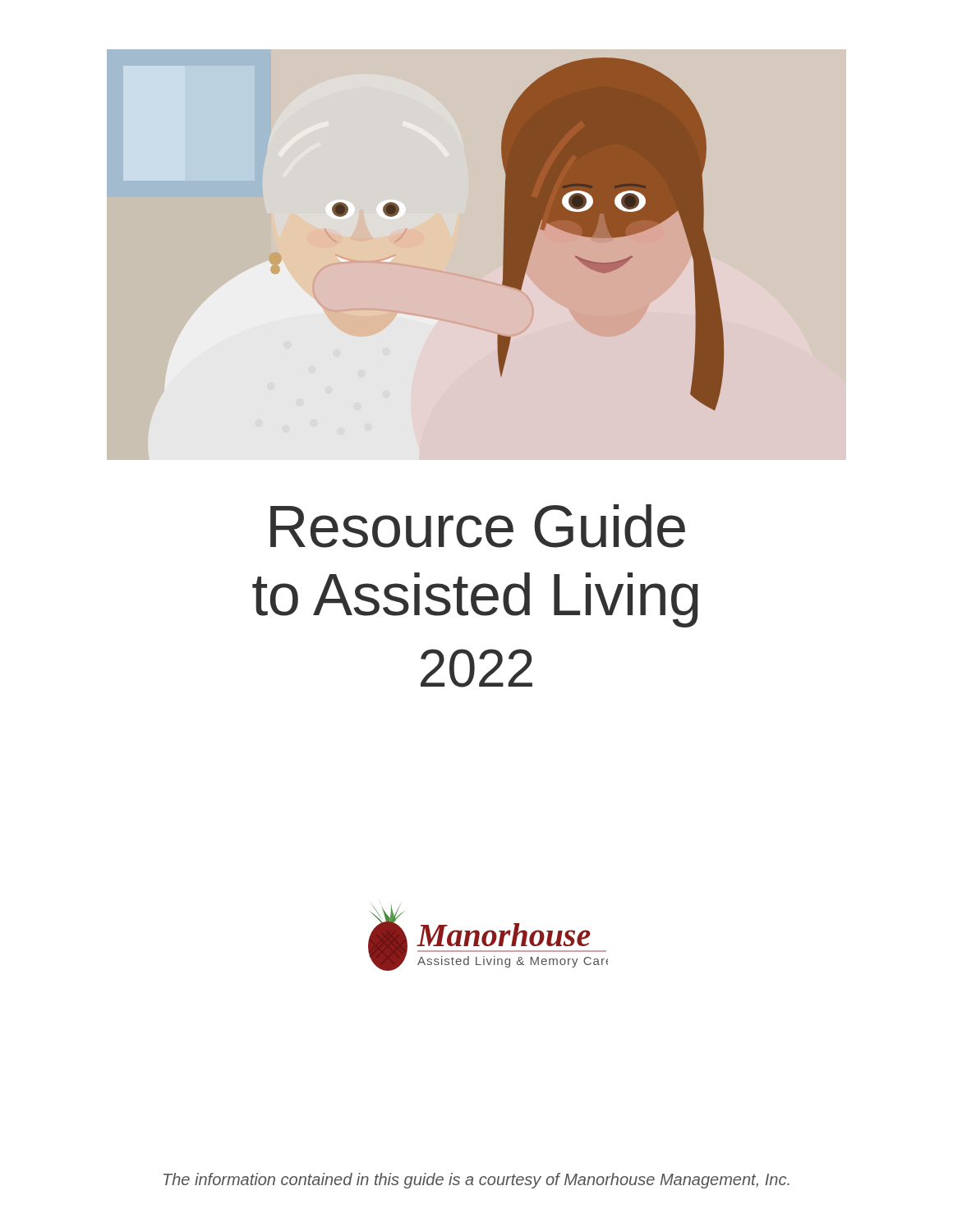This screenshot has width=953, height=1232.
Task: Select the footnote containing "The information contained in this guide is a"
Action: [476, 1179]
